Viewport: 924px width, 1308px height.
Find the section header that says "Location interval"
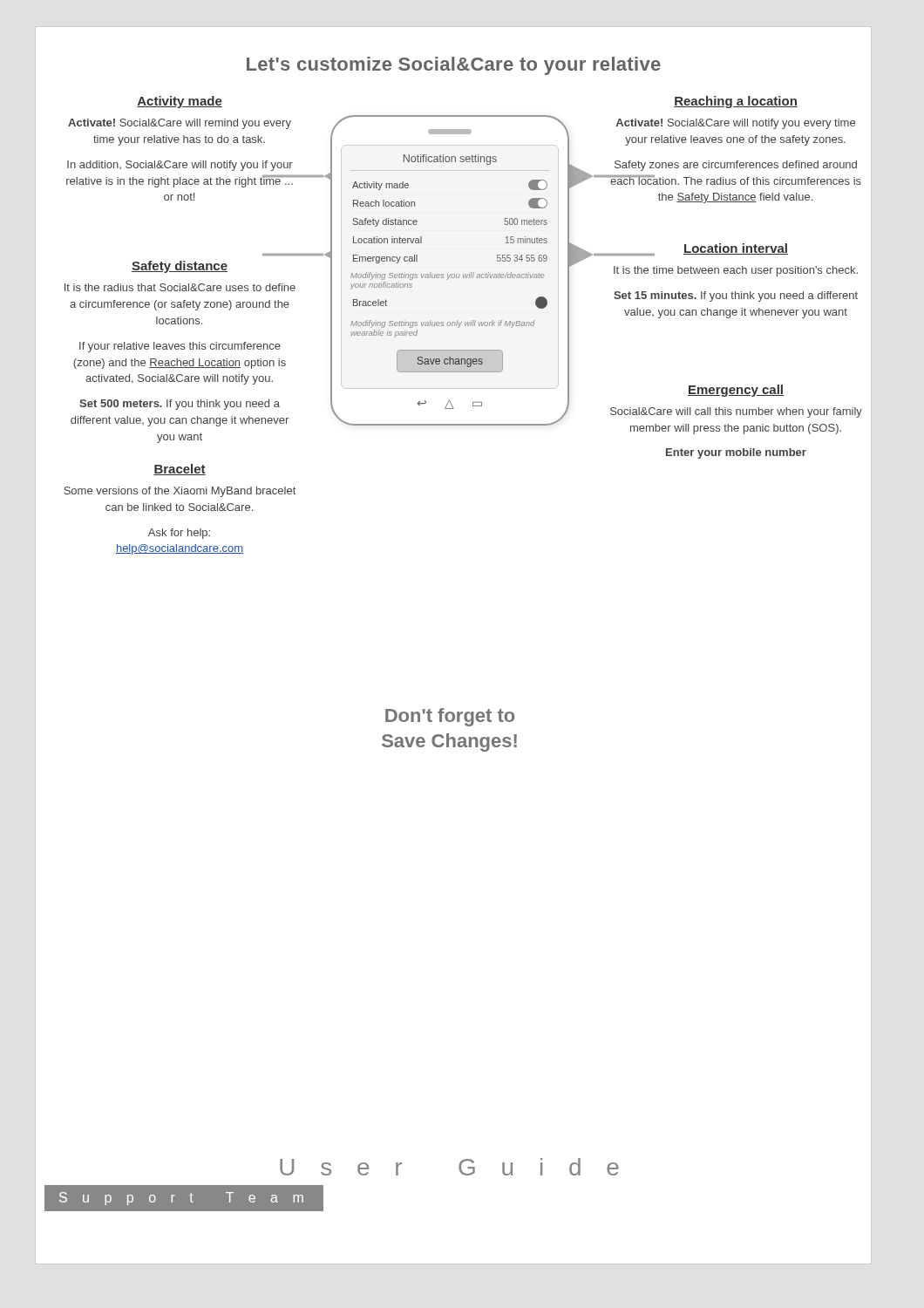click(x=736, y=248)
